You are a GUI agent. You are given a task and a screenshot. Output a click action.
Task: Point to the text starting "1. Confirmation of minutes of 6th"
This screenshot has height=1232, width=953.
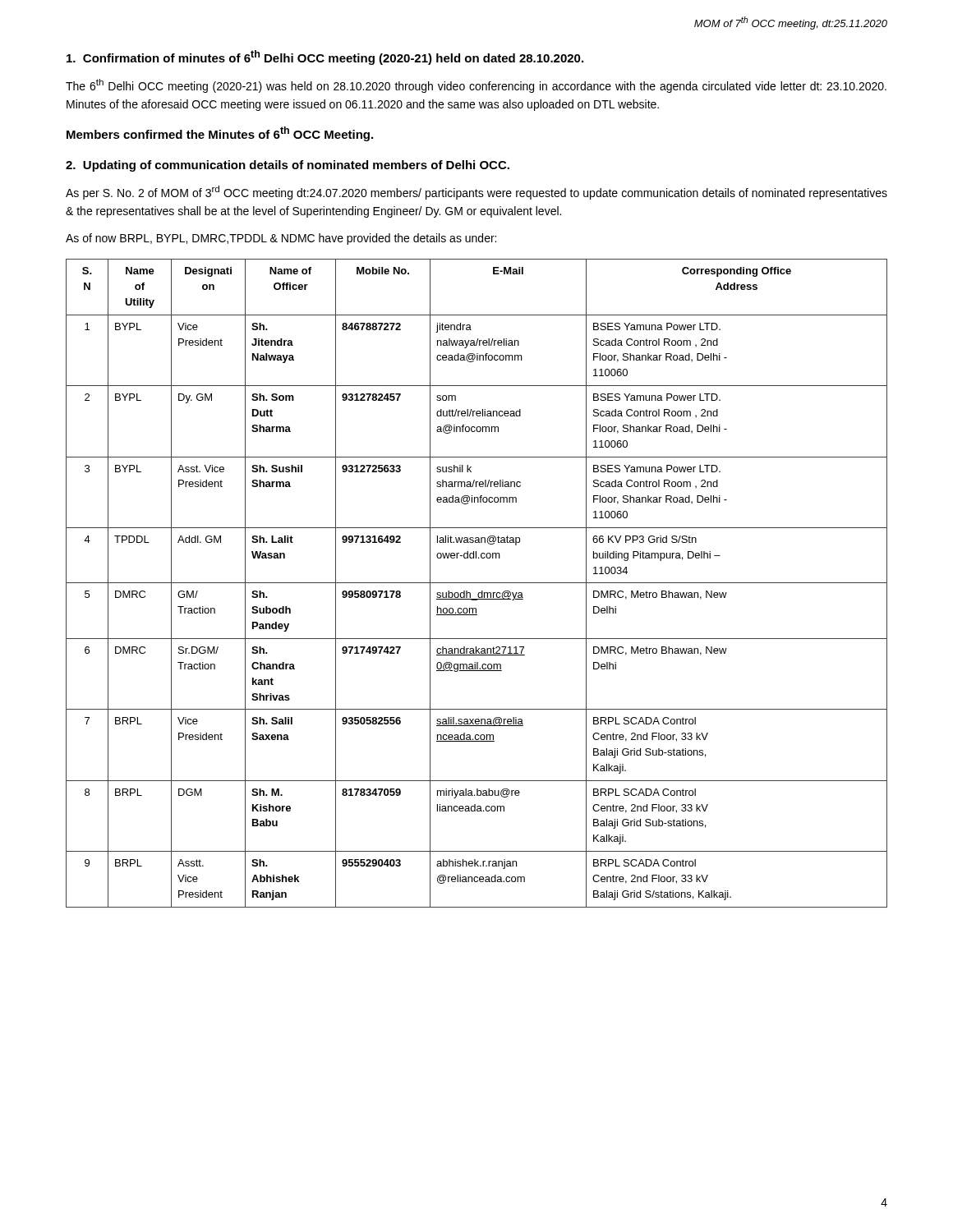[x=325, y=57]
